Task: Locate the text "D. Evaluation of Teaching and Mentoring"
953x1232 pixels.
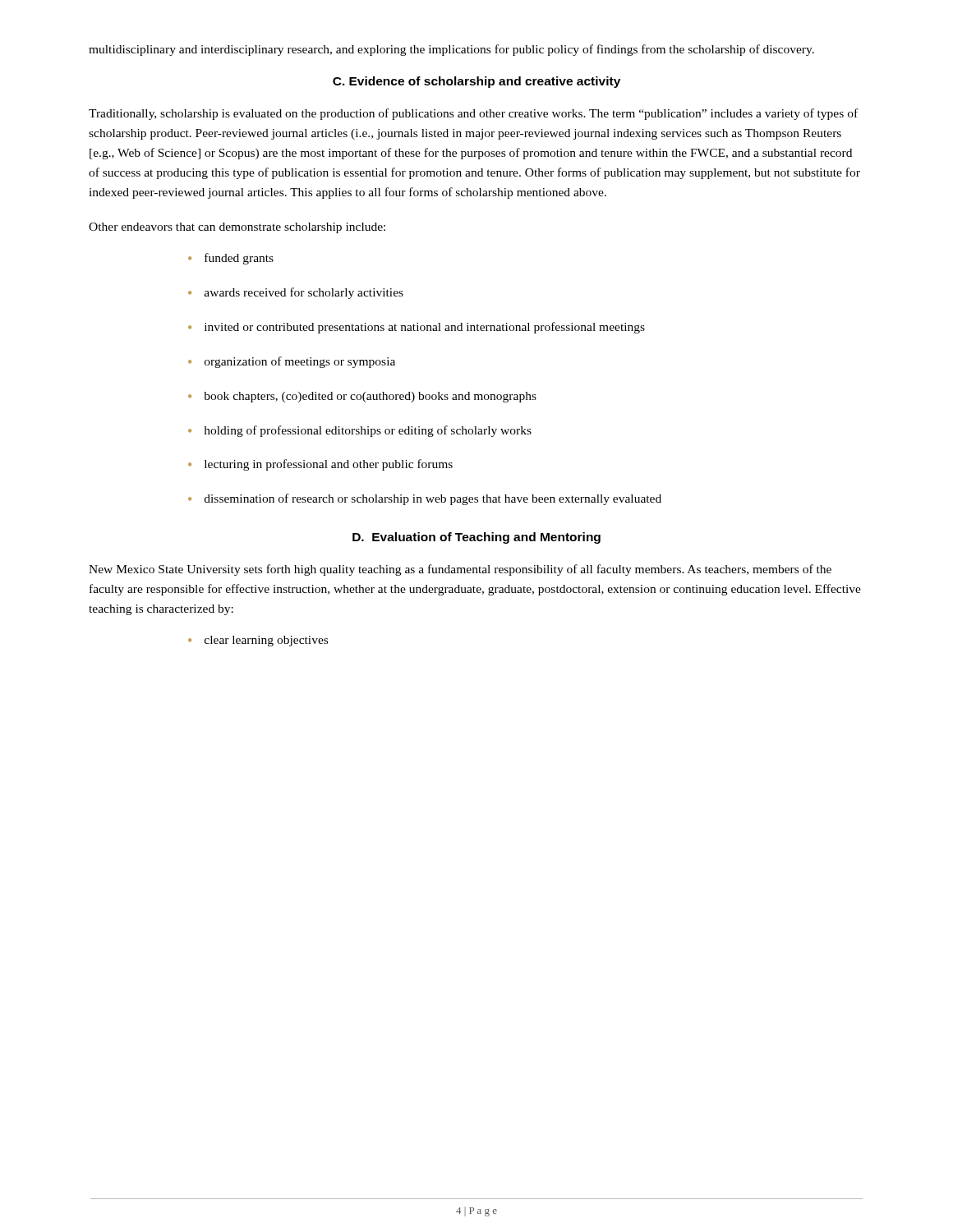Action: pyautogui.click(x=476, y=537)
